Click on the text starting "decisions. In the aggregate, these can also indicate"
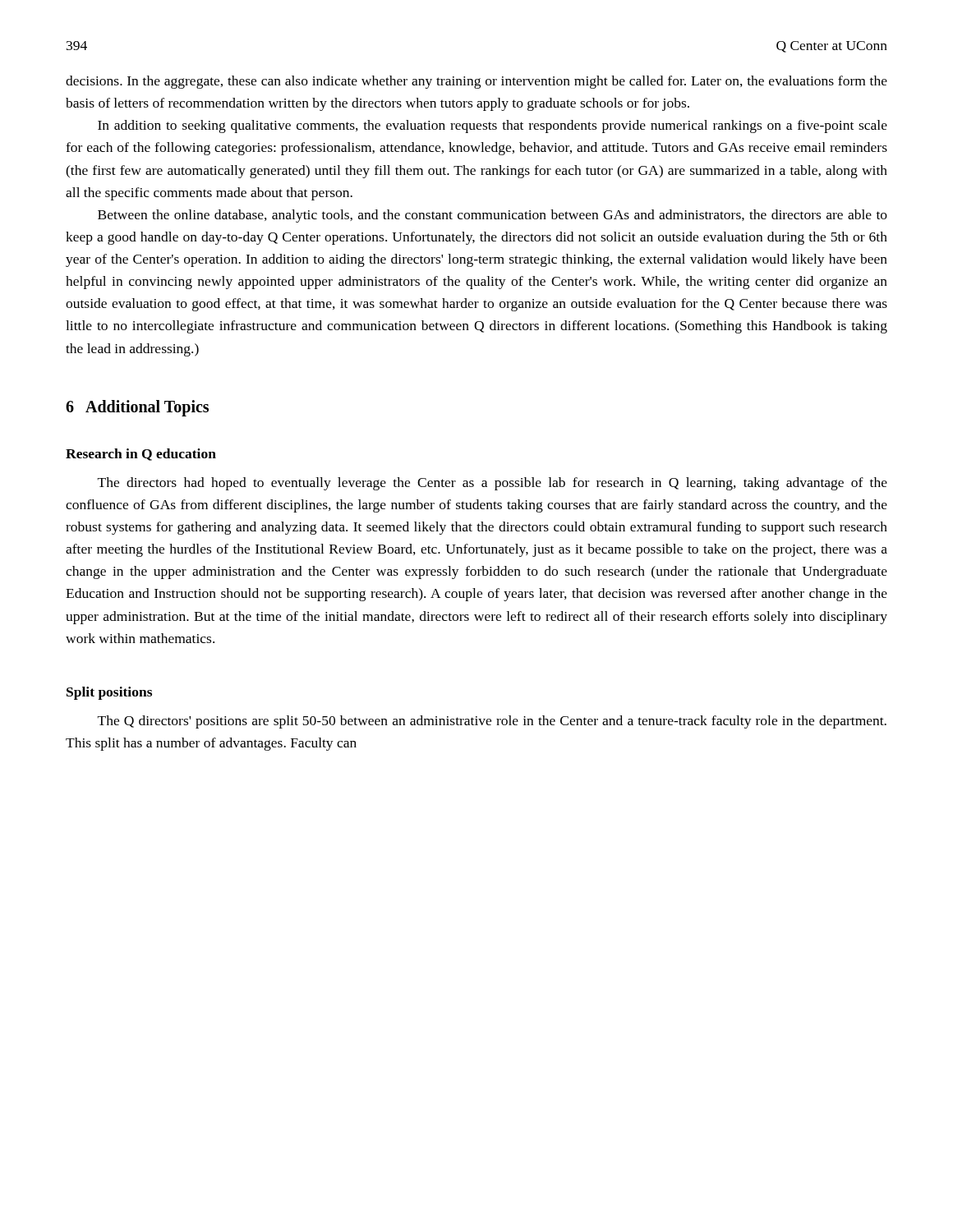This screenshot has width=953, height=1232. [x=476, y=92]
